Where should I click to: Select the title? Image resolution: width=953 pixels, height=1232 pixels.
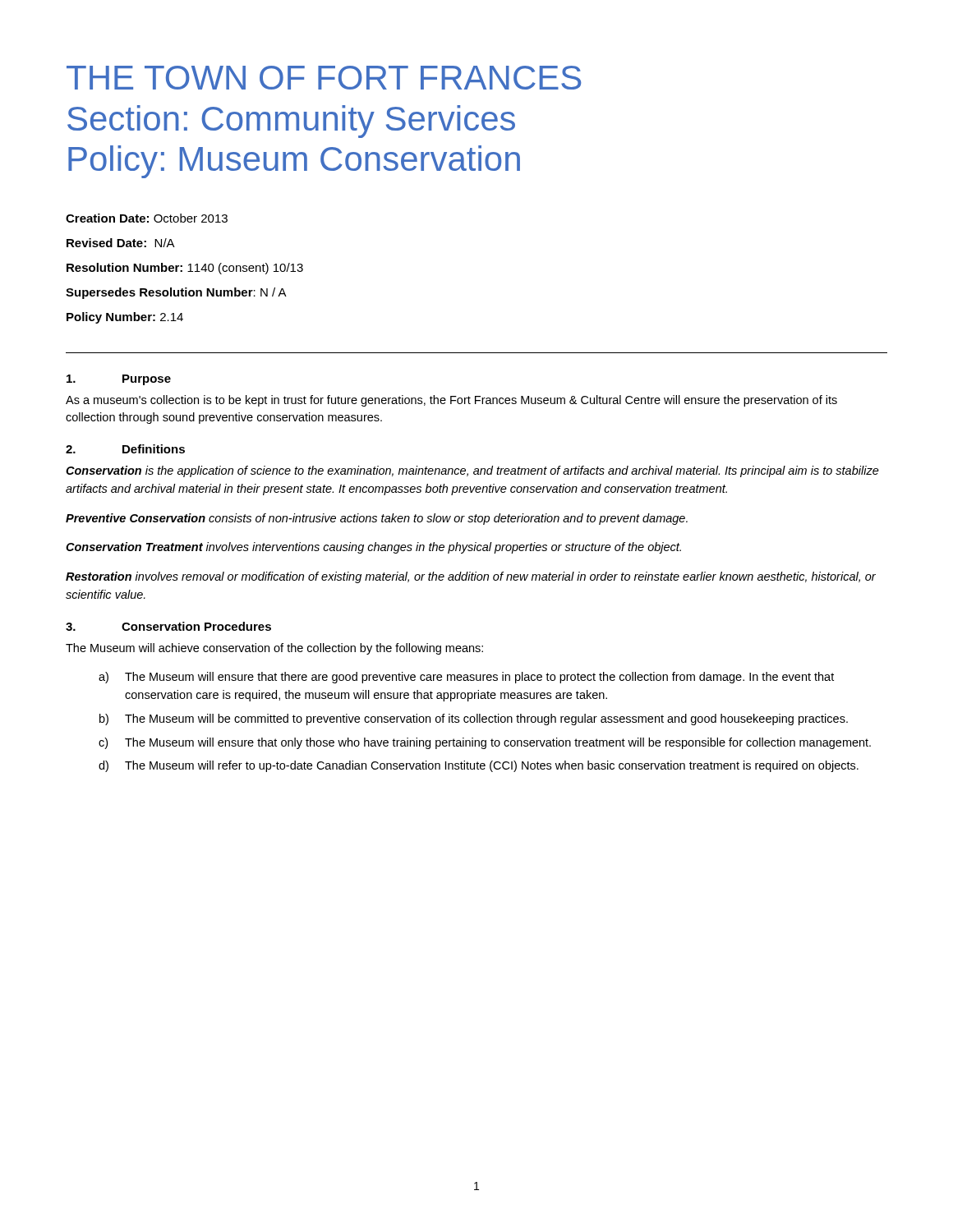pos(324,118)
